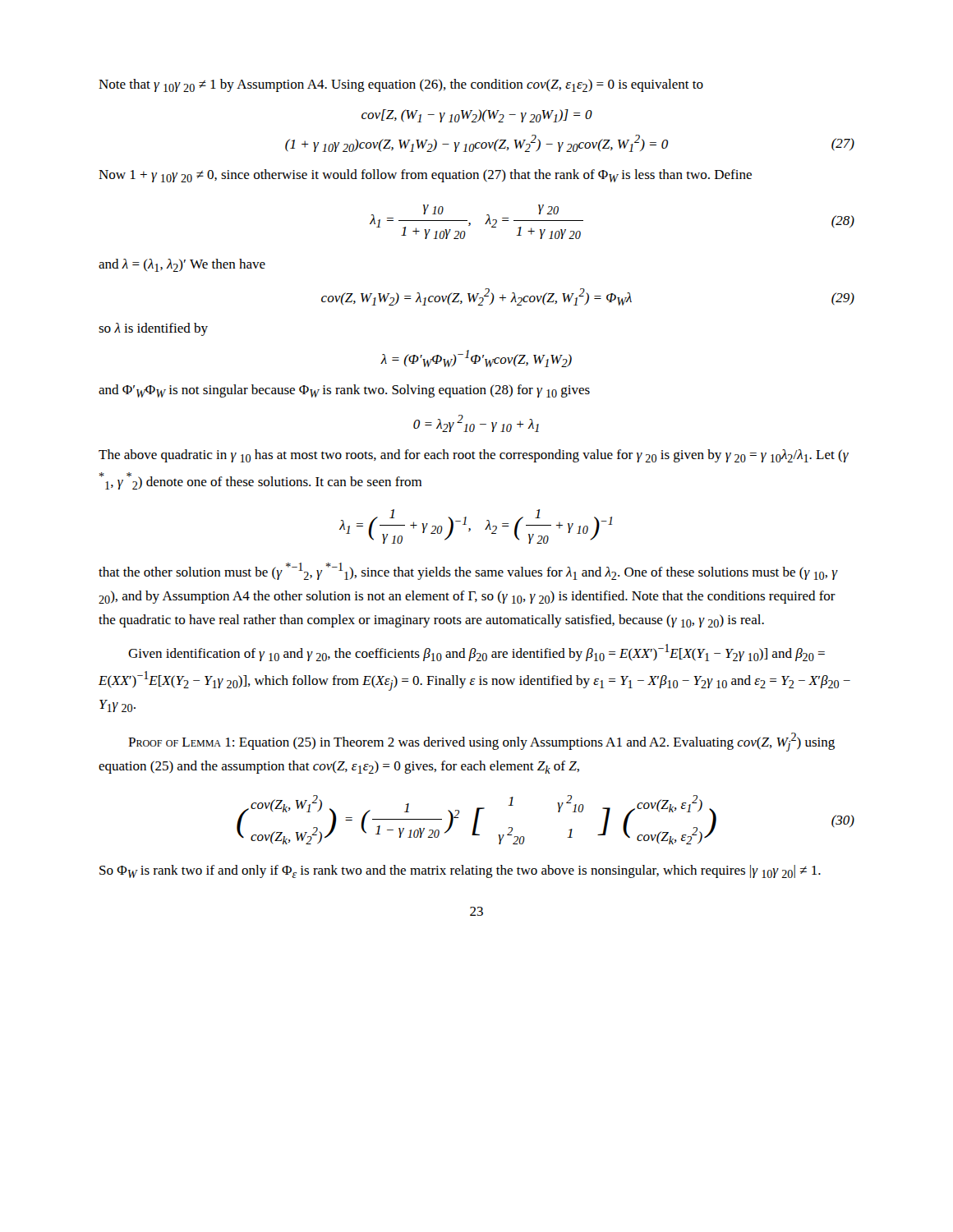
Task: Select the region starting "and λ ="
Action: coord(182,265)
